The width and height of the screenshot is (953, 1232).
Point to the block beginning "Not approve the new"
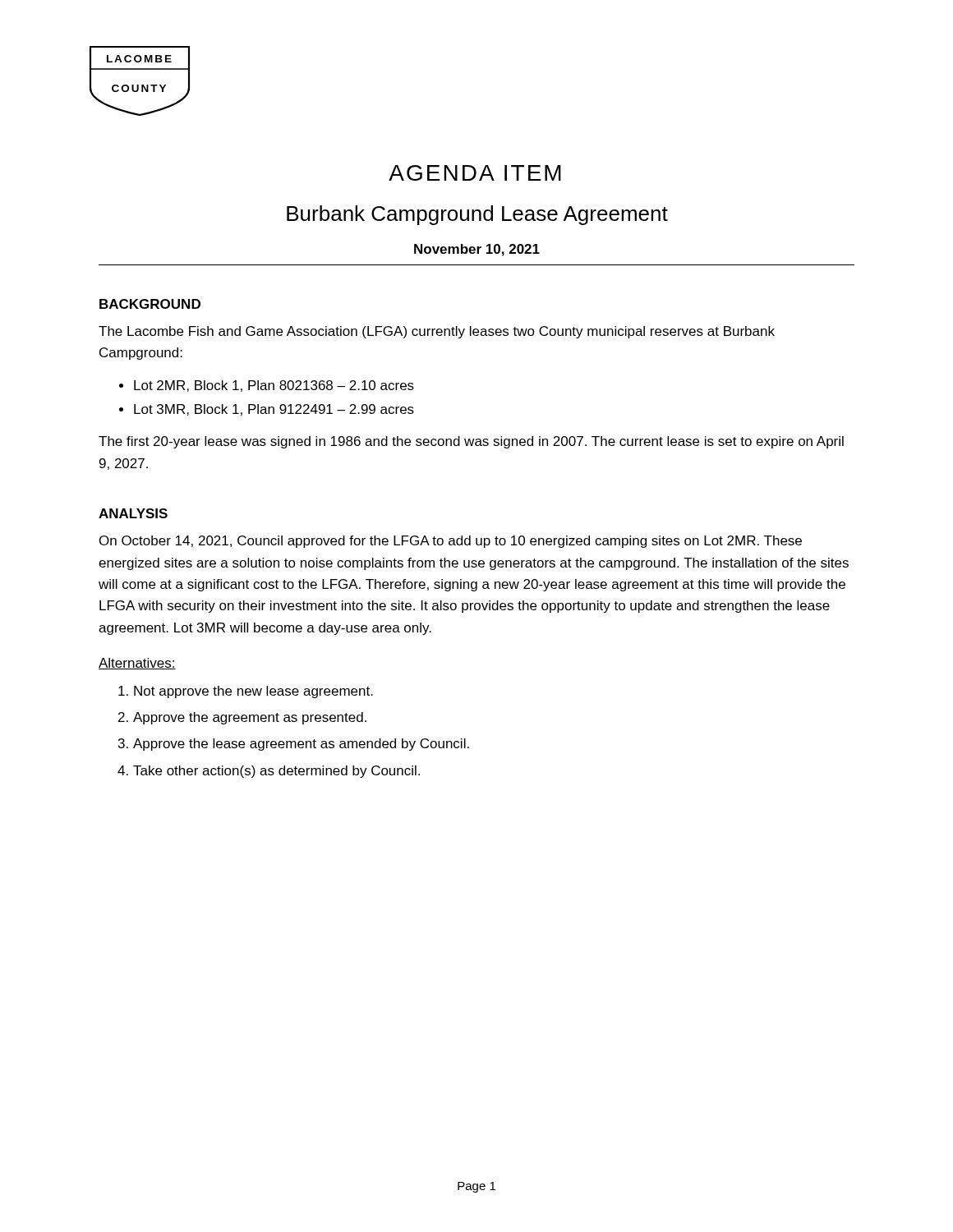click(253, 691)
